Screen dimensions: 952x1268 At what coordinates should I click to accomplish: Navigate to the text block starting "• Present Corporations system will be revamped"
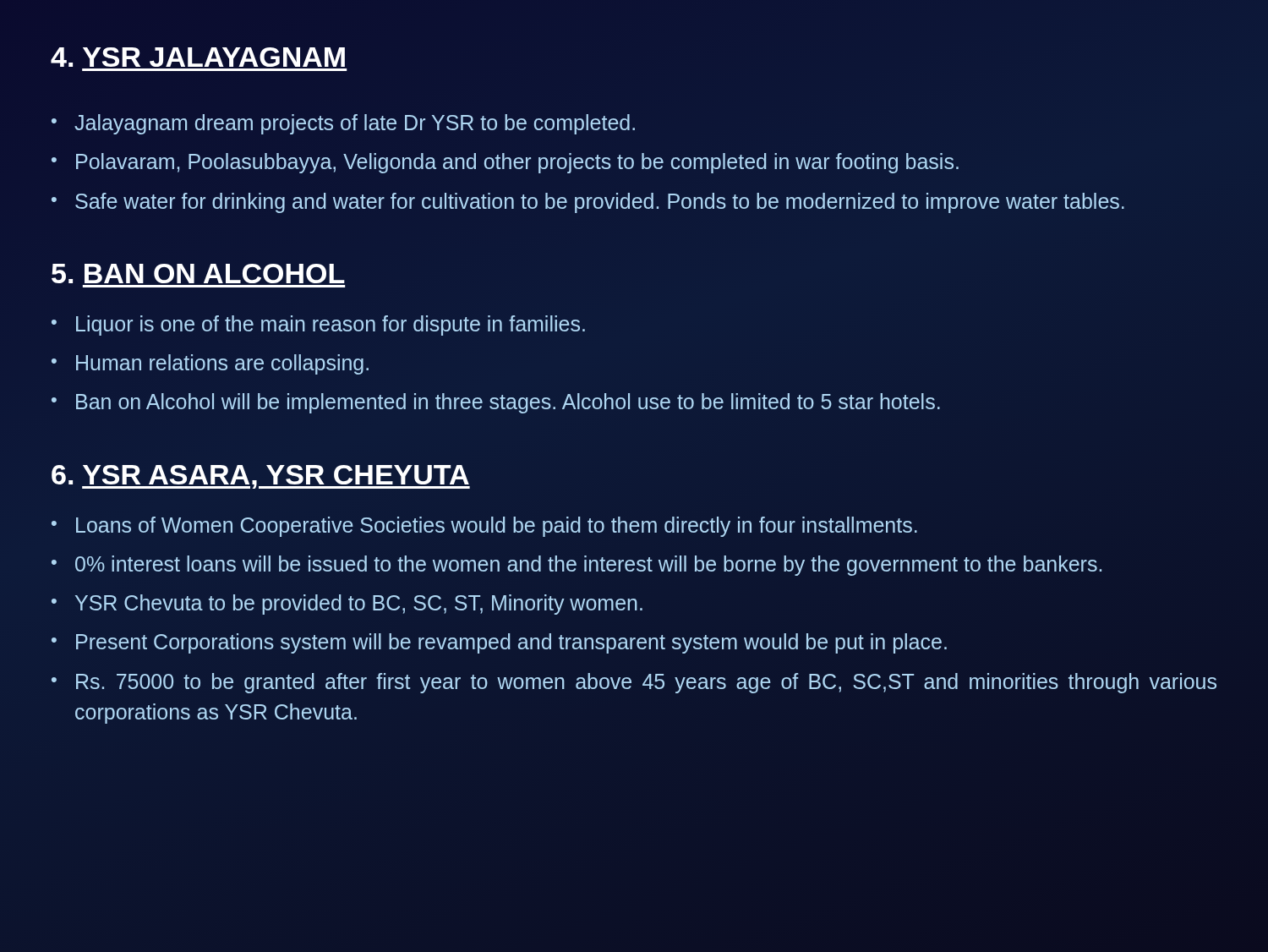tap(634, 642)
